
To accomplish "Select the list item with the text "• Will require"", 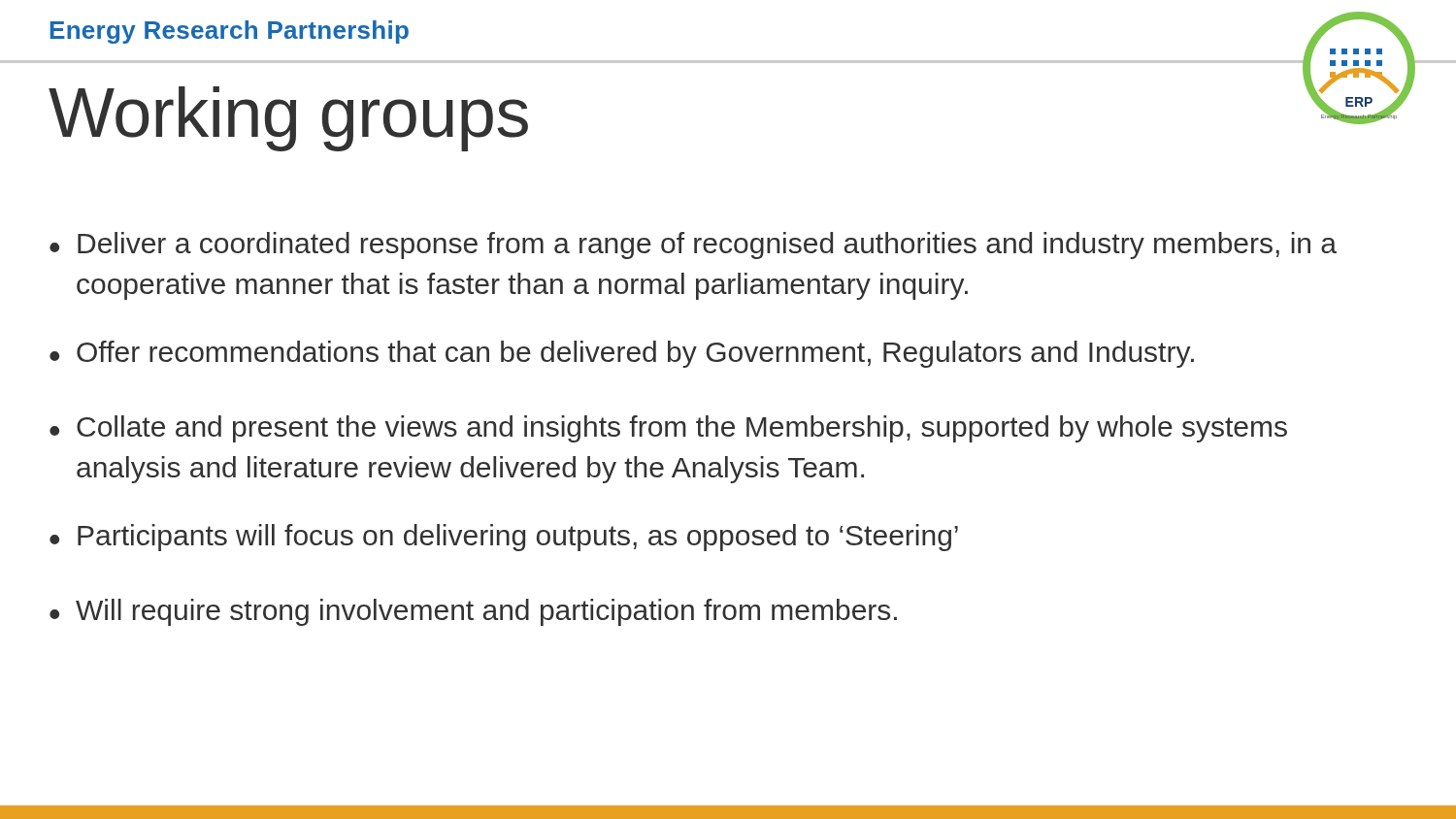I will pyautogui.click(x=474, y=613).
